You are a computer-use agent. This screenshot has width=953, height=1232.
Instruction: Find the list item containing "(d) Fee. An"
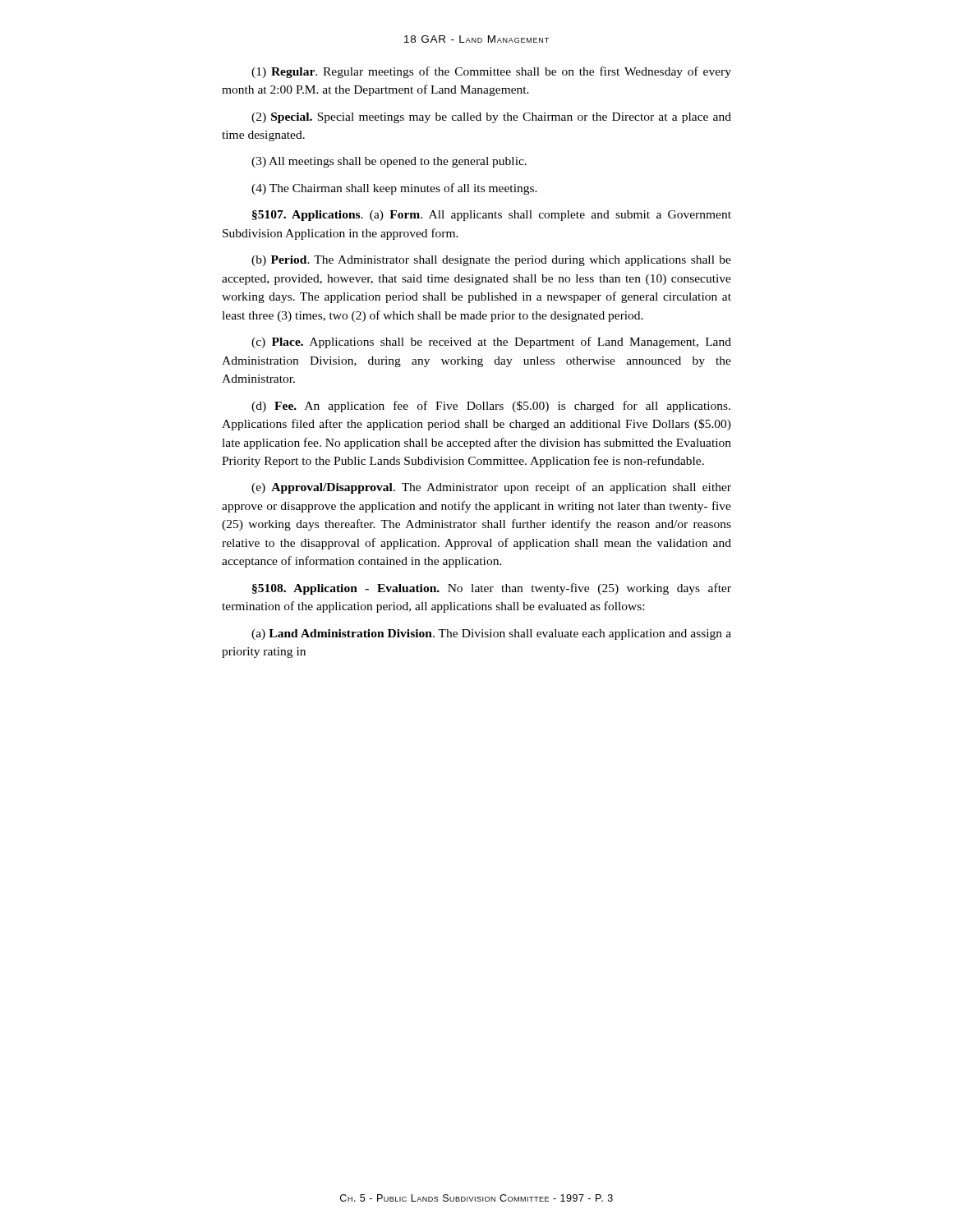(476, 433)
